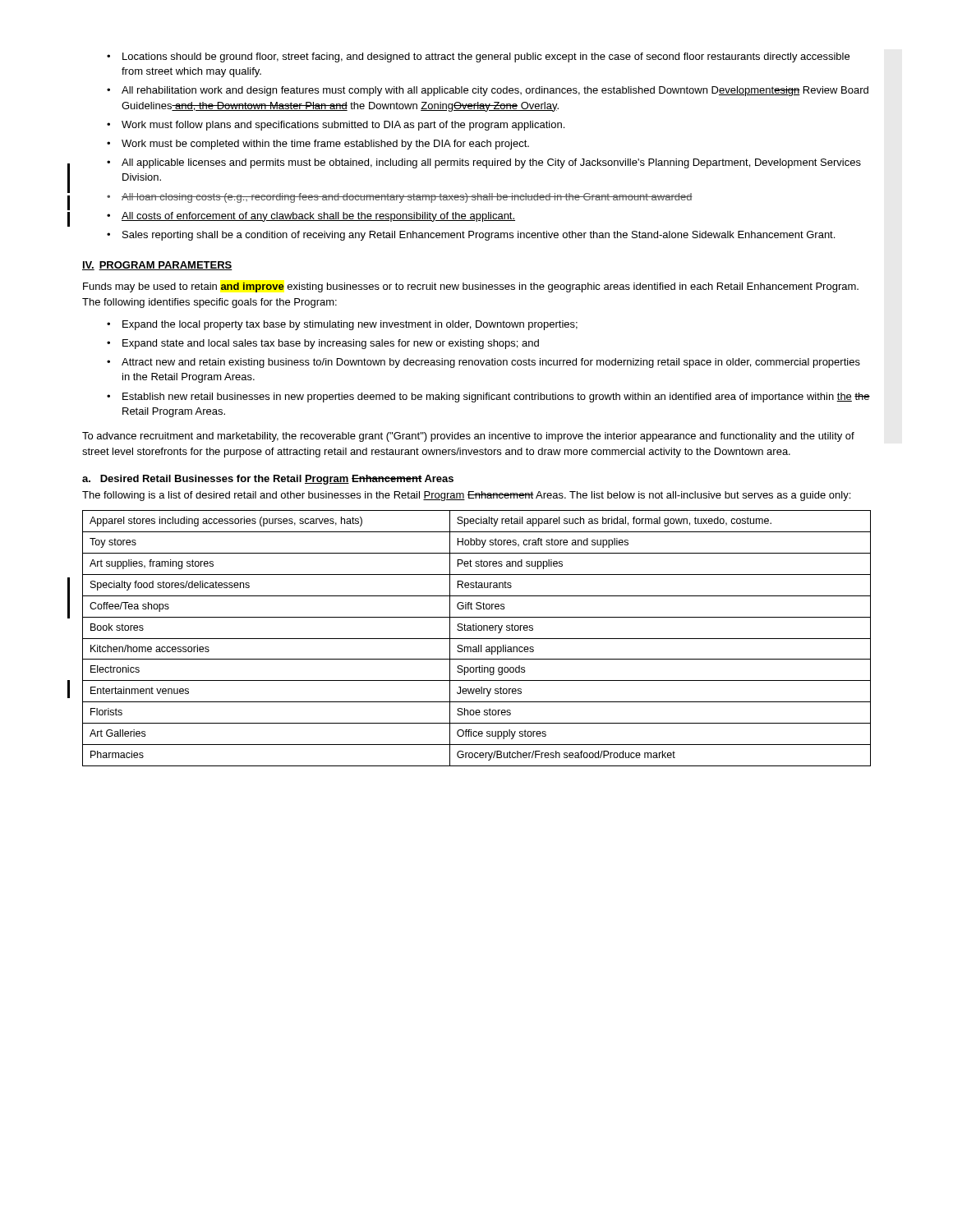Find the block on this page that starts "• Expand the local property"
The image size is (953, 1232).
489,324
